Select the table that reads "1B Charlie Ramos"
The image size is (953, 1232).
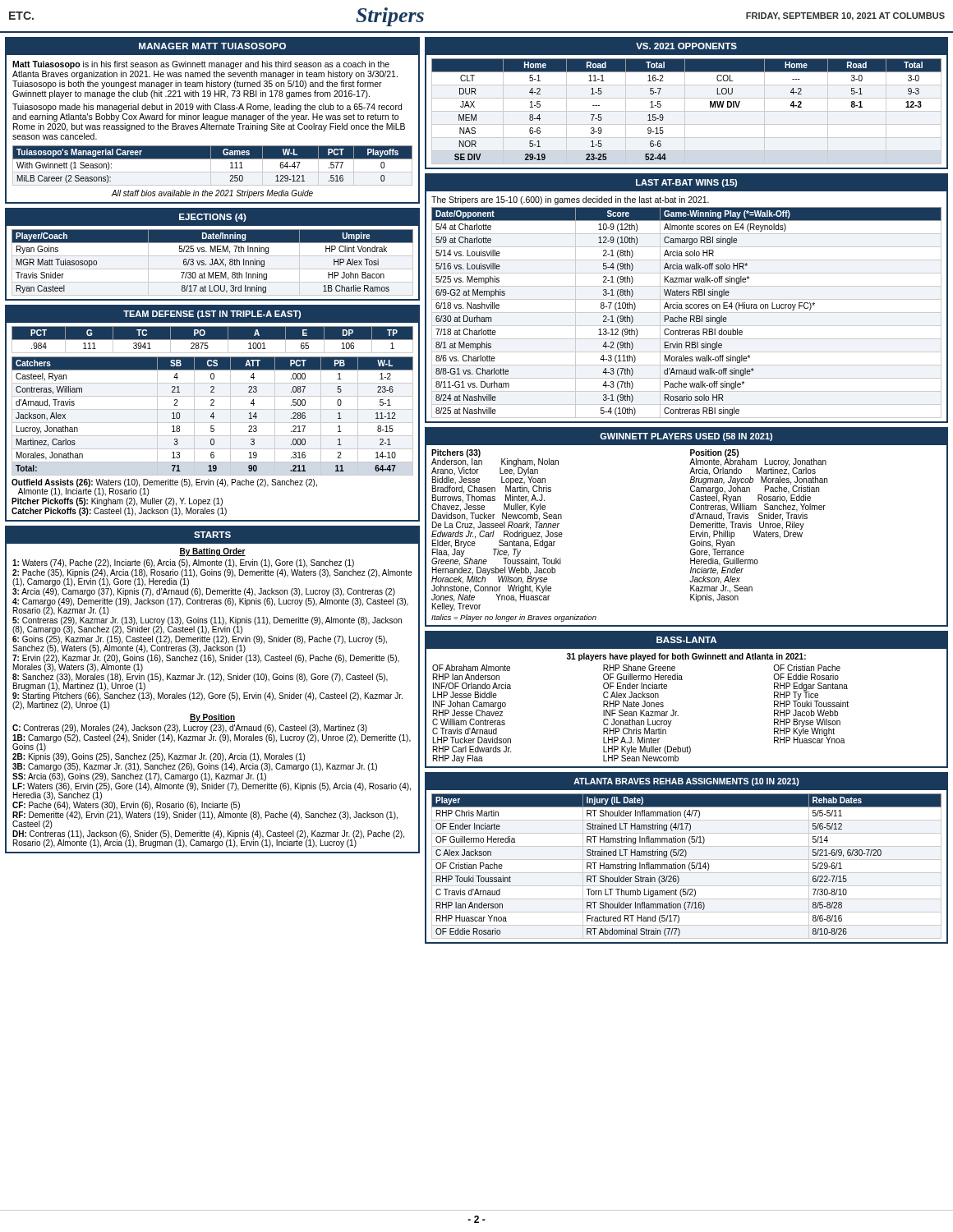point(212,262)
